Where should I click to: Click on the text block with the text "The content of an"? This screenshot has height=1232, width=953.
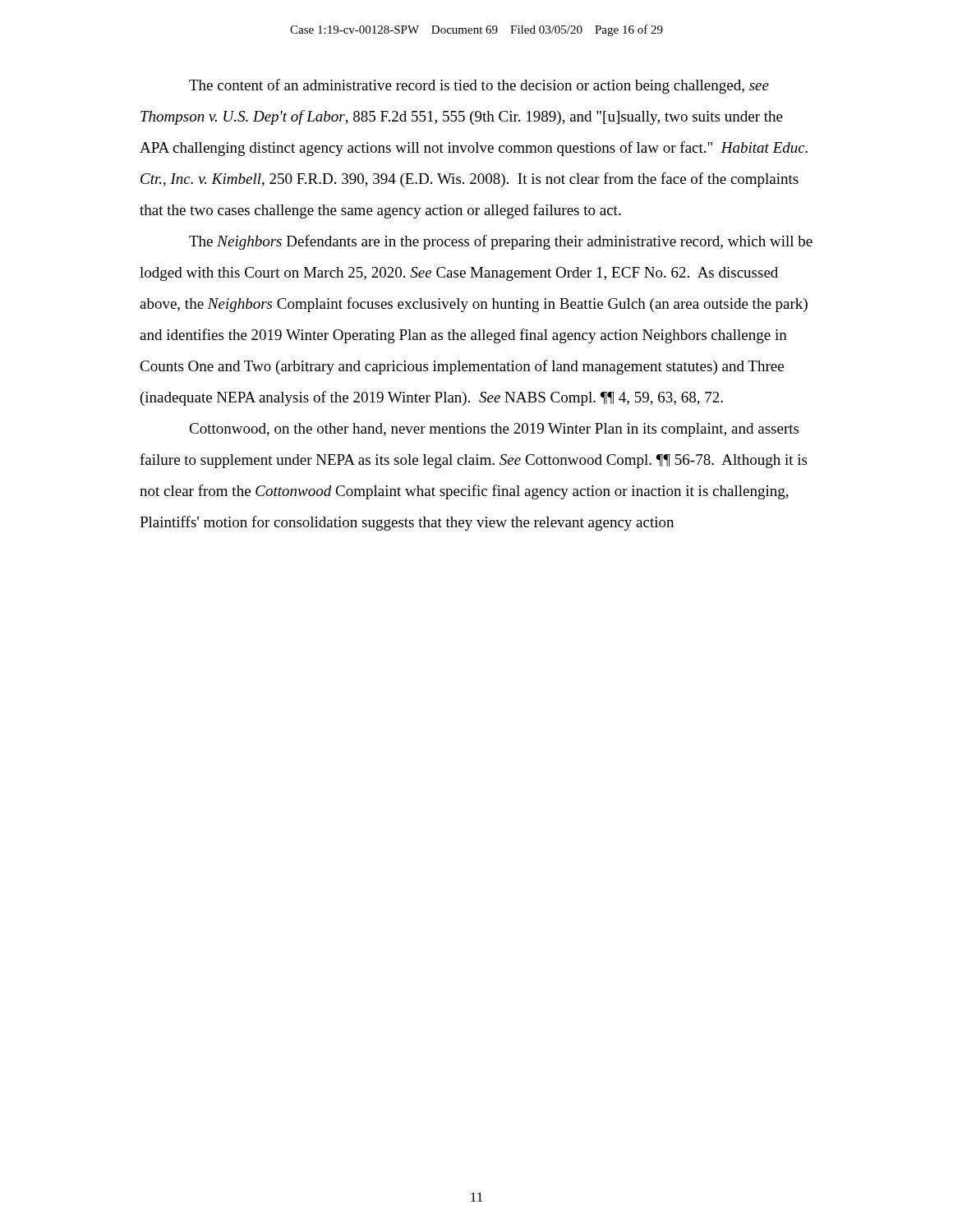(474, 147)
